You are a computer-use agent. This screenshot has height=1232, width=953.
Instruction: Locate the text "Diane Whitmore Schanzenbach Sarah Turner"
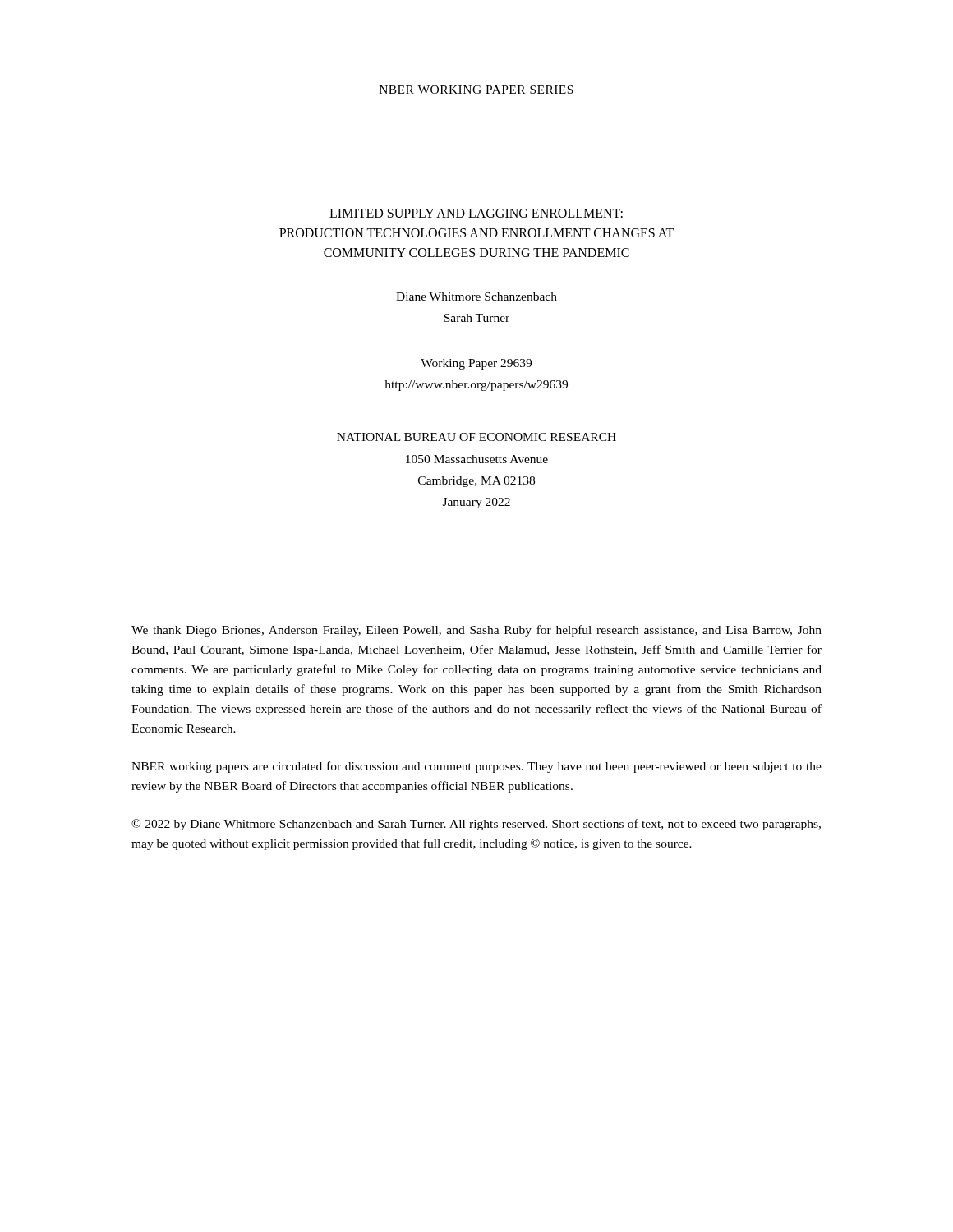pyautogui.click(x=476, y=307)
